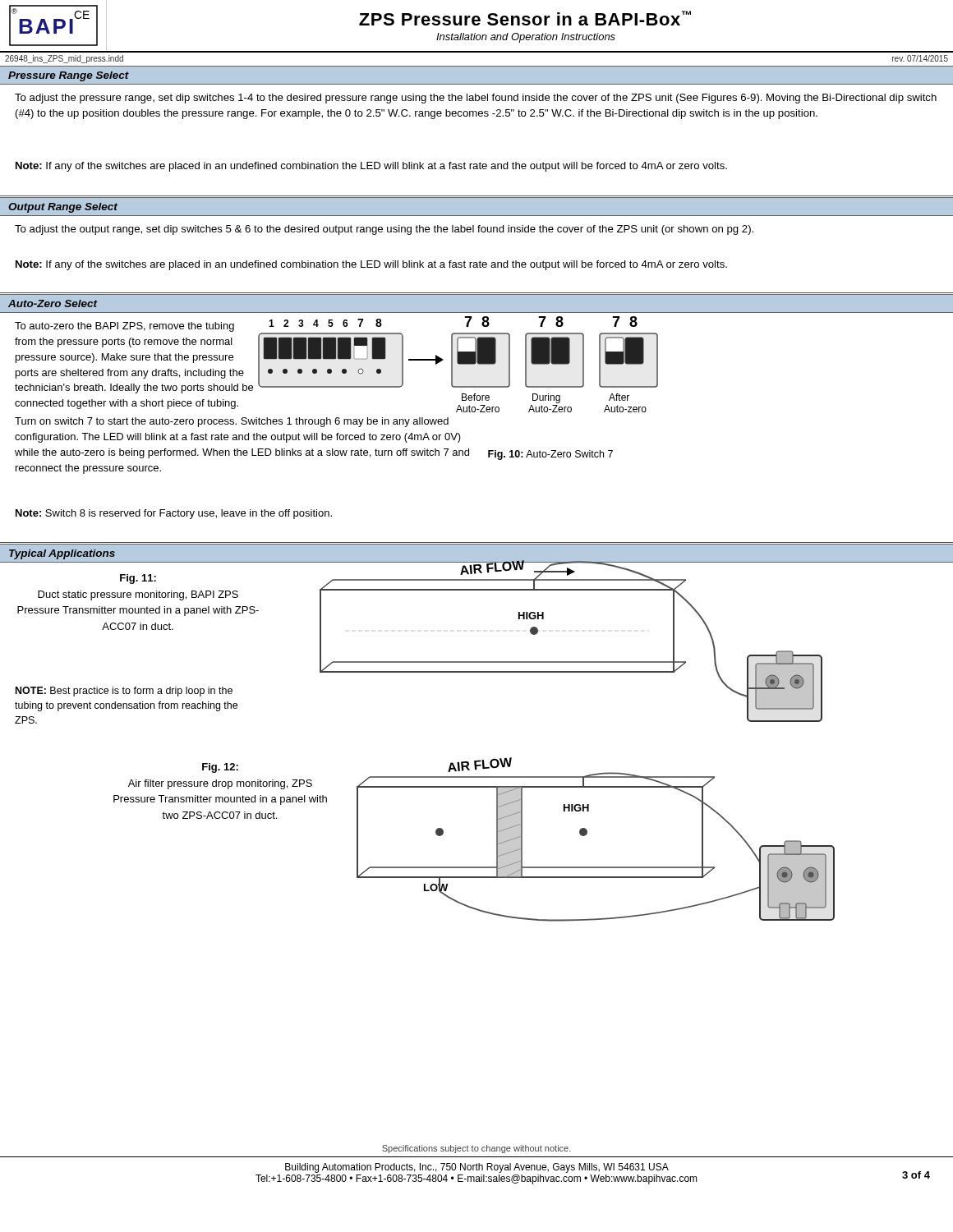Locate the element starting "NOTE: Best practice"

pyautogui.click(x=126, y=706)
